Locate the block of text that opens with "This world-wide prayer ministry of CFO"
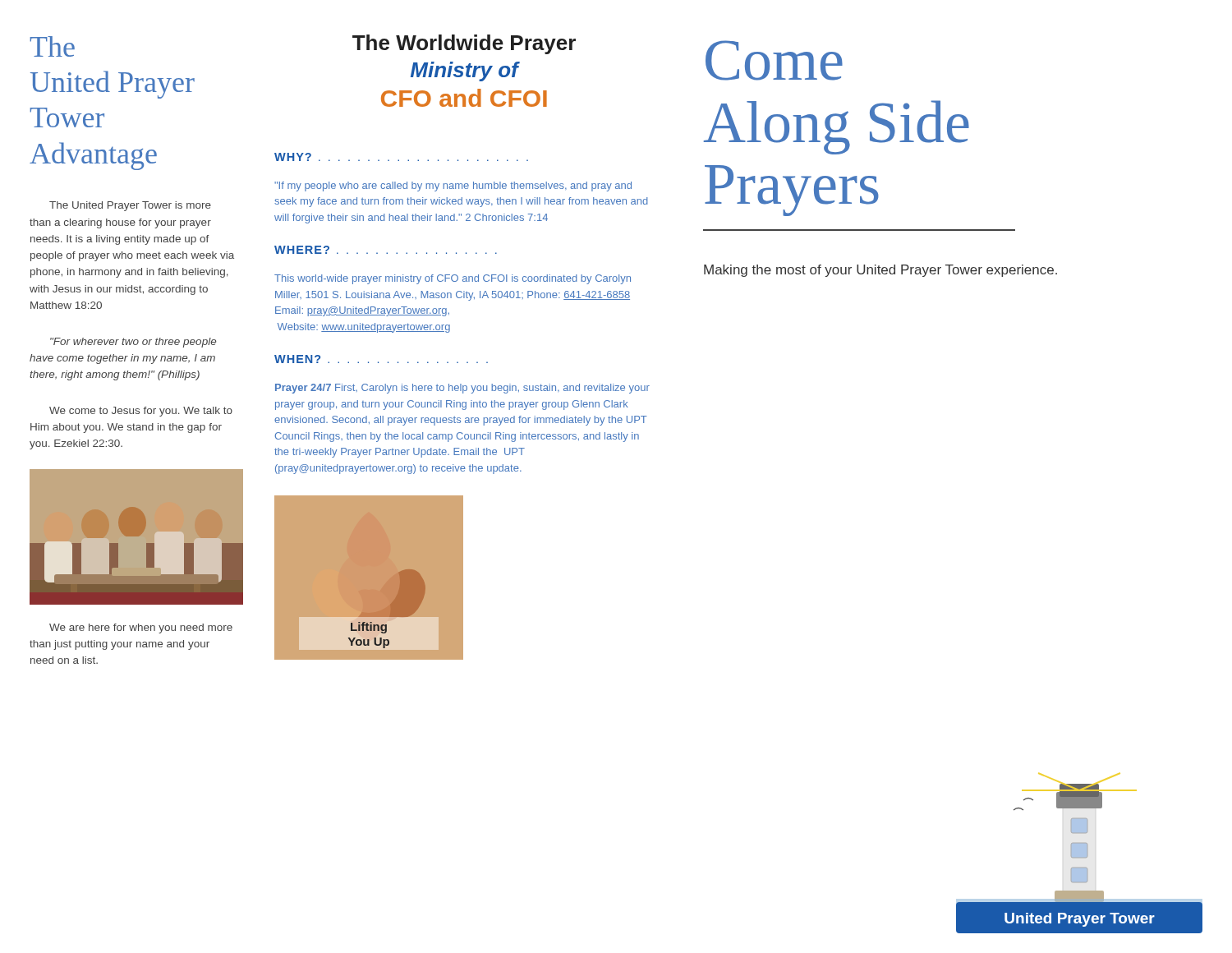Viewport: 1232px width, 953px height. (464, 302)
